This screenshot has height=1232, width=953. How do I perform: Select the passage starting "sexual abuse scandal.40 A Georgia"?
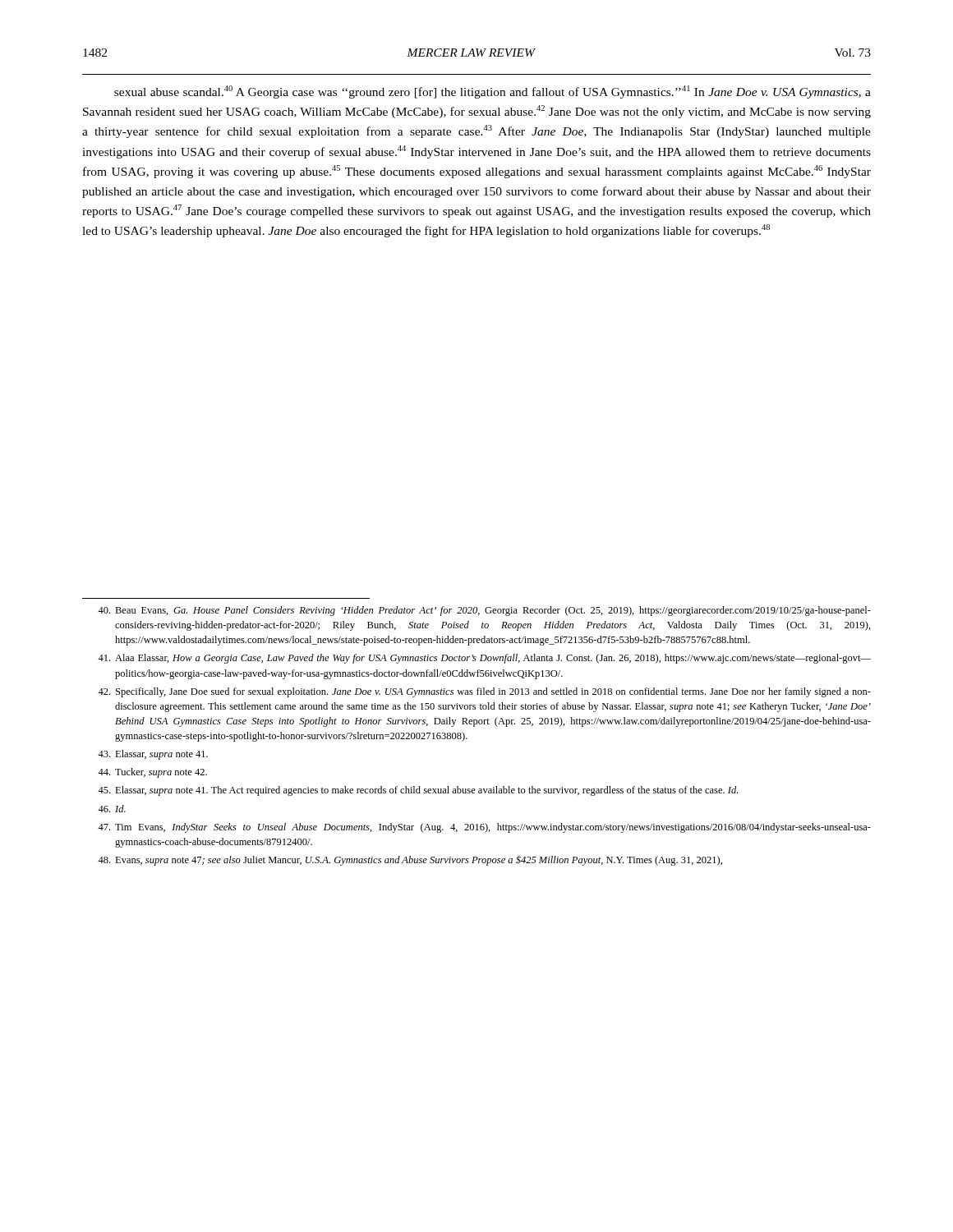[x=476, y=162]
